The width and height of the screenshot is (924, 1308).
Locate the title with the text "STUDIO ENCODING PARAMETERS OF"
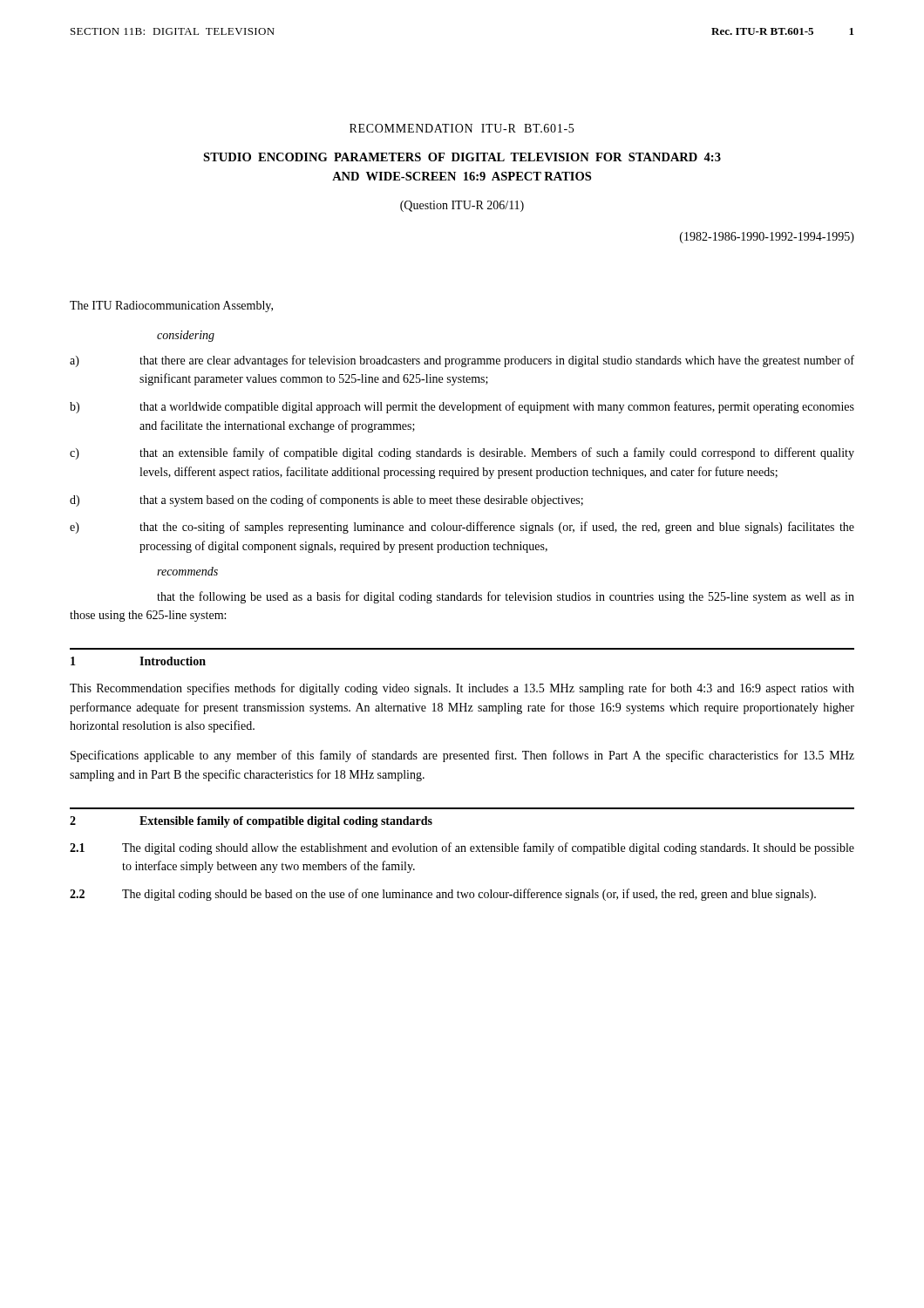coord(462,166)
